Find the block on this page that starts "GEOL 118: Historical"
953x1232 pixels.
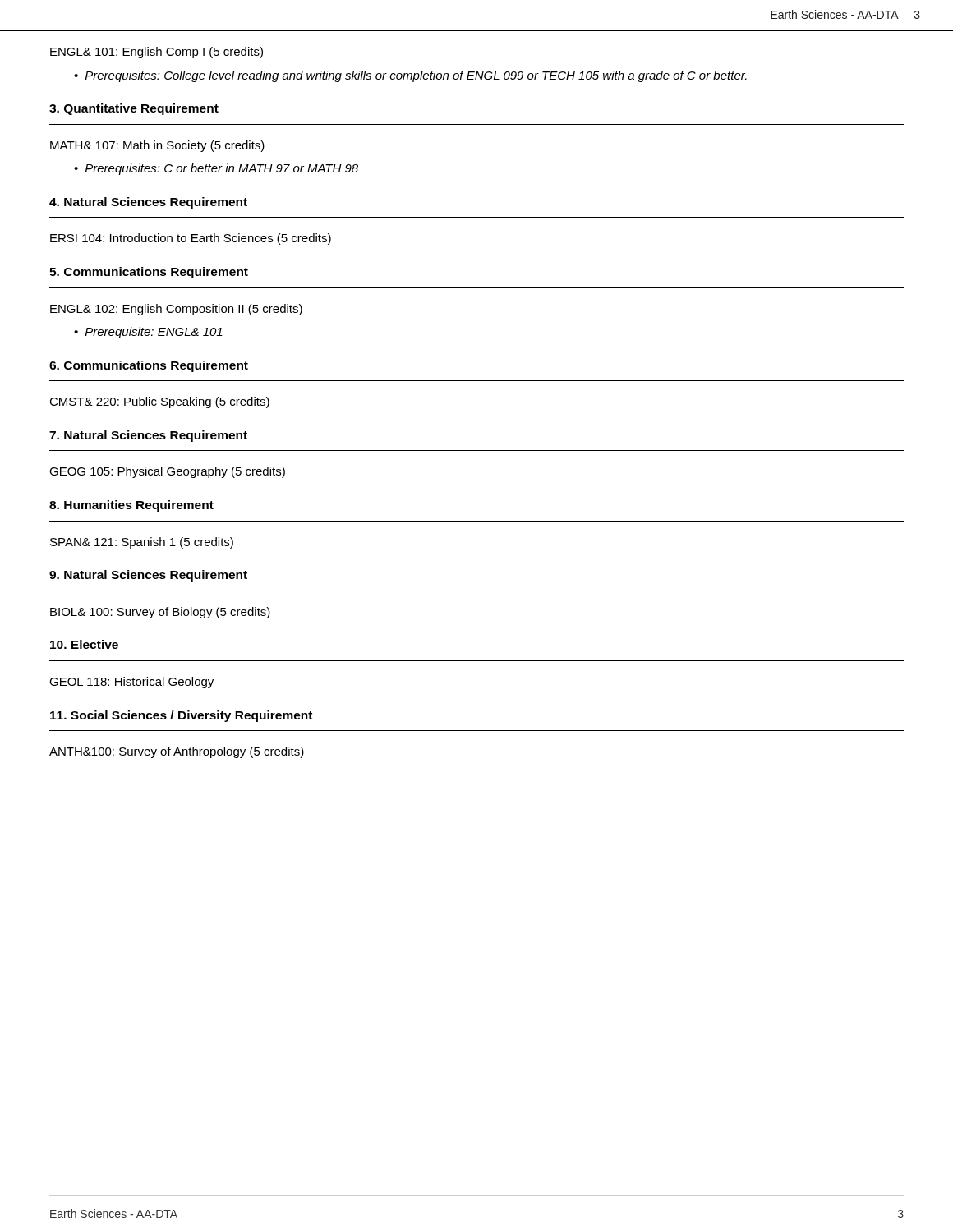coord(132,681)
